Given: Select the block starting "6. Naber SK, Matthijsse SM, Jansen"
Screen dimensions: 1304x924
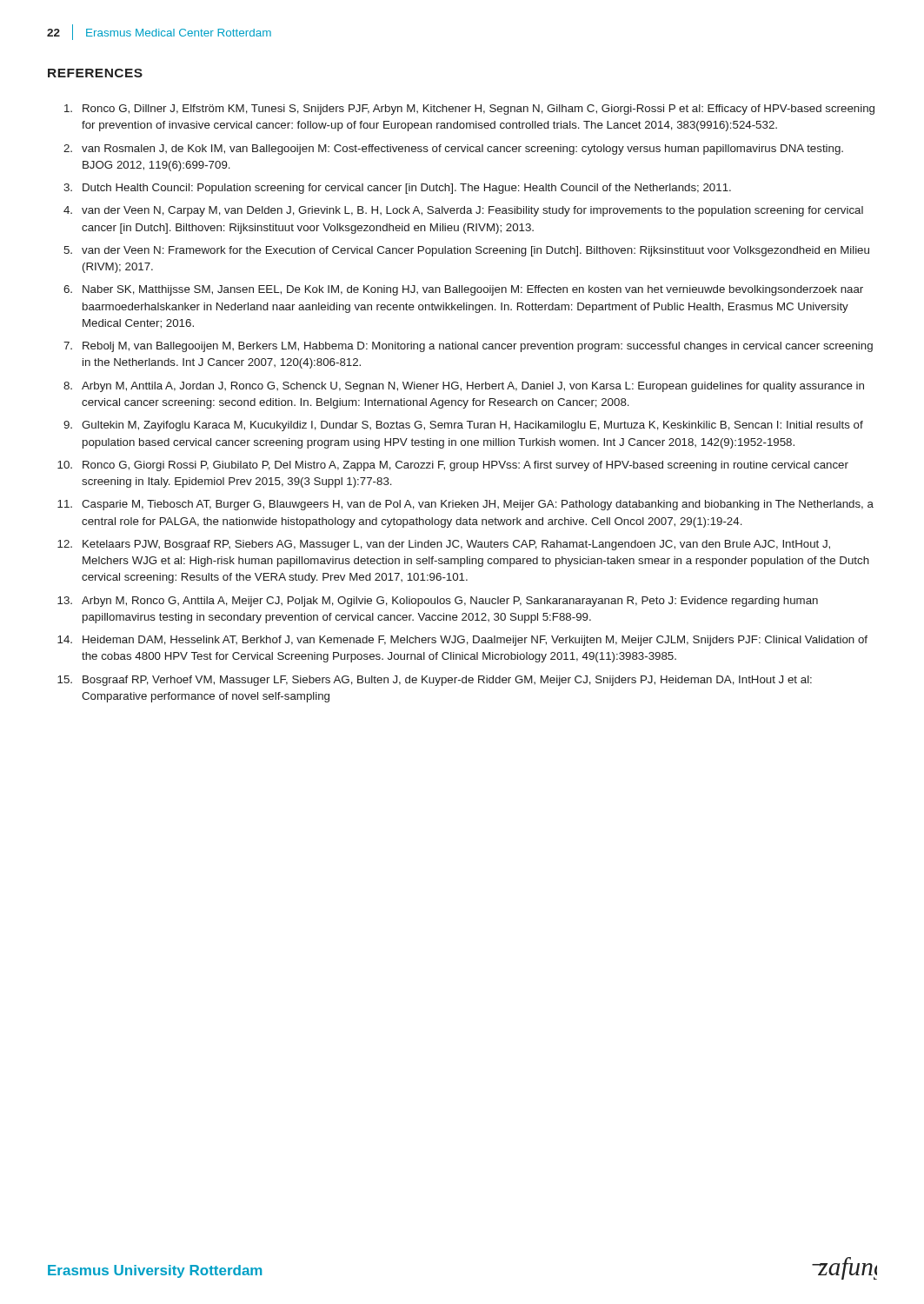Looking at the screenshot, I should point(462,306).
